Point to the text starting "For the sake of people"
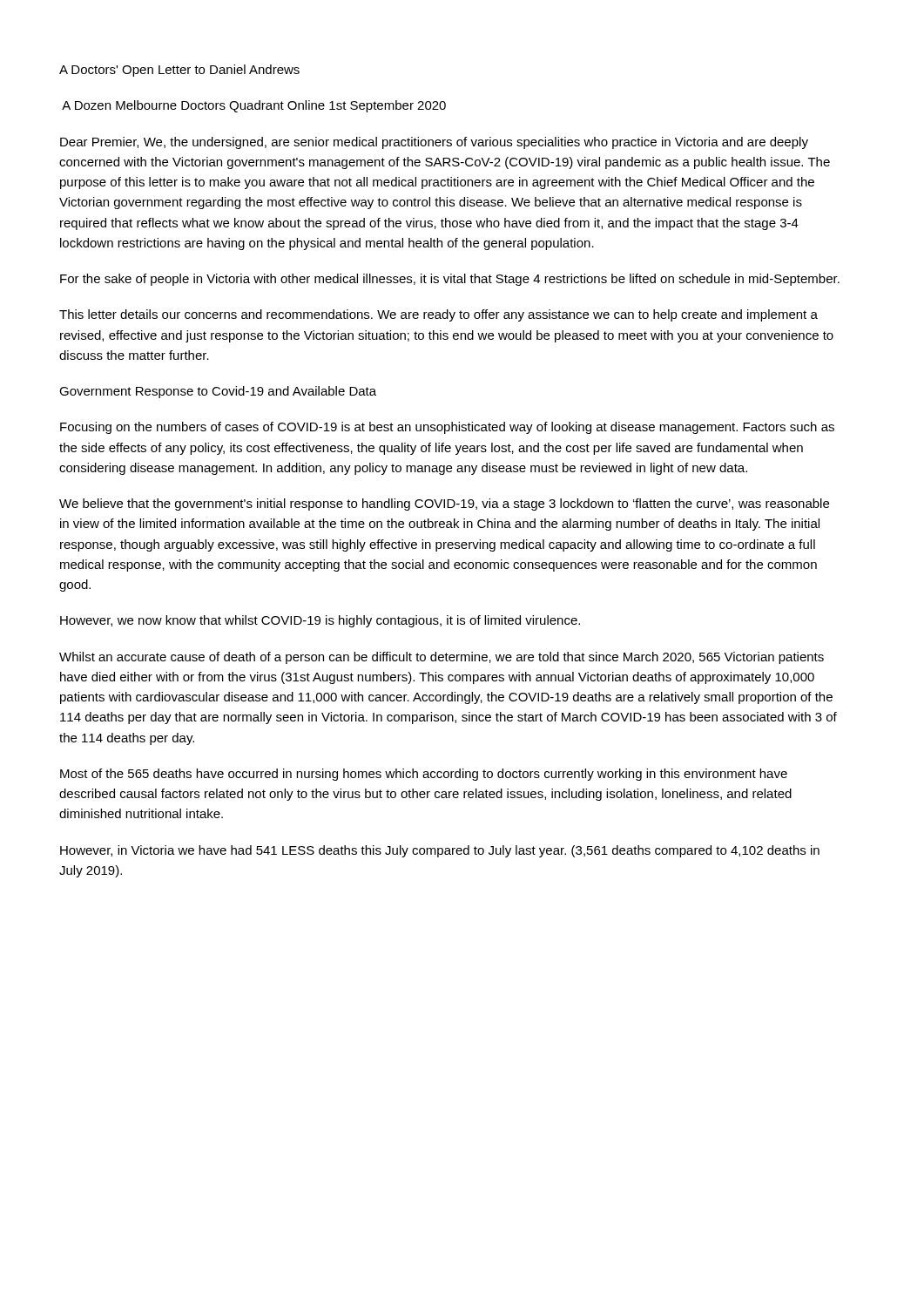Screen dimensions: 1307x924 (x=450, y=278)
